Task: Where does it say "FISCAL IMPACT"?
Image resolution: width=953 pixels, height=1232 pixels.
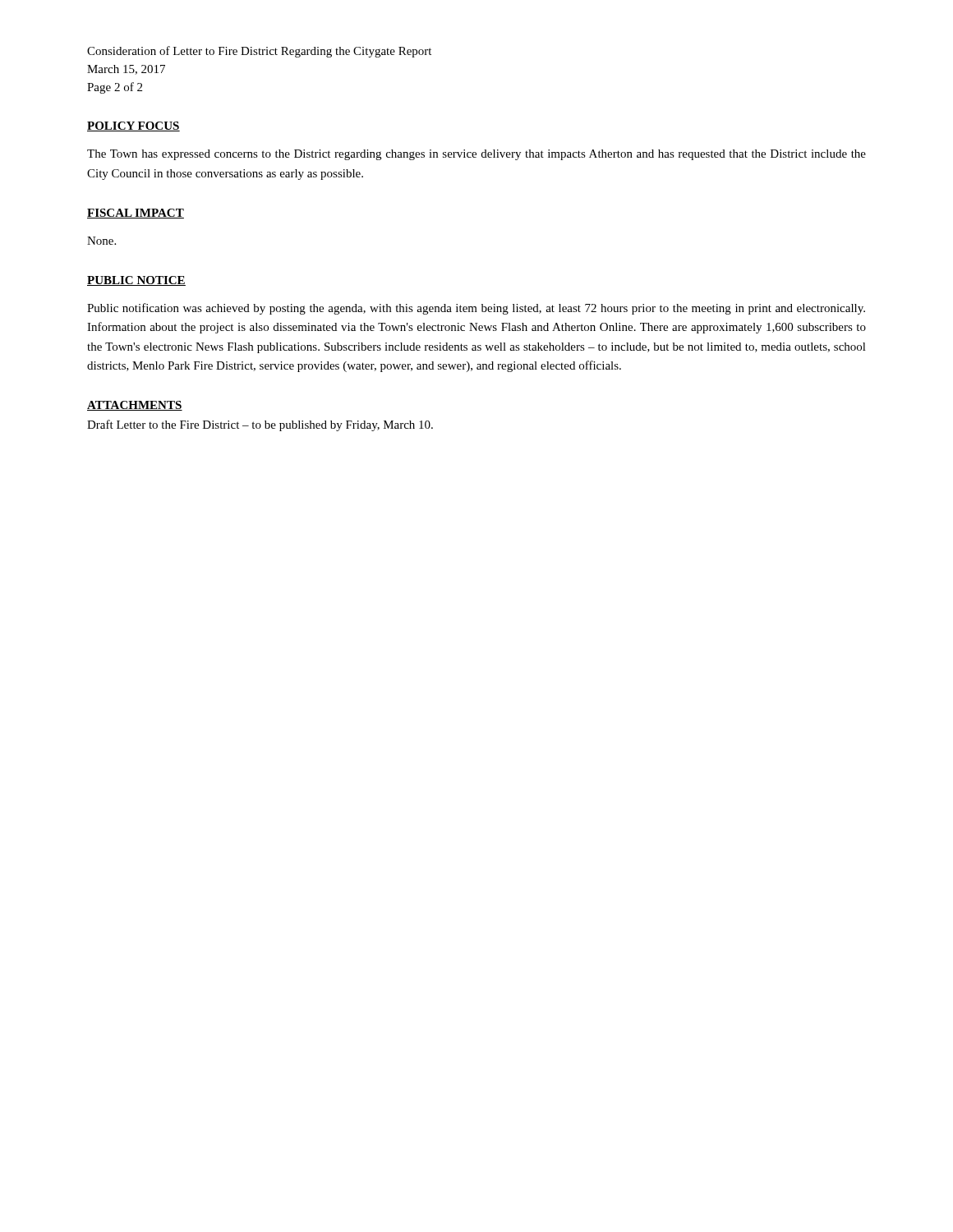Action: (135, 213)
